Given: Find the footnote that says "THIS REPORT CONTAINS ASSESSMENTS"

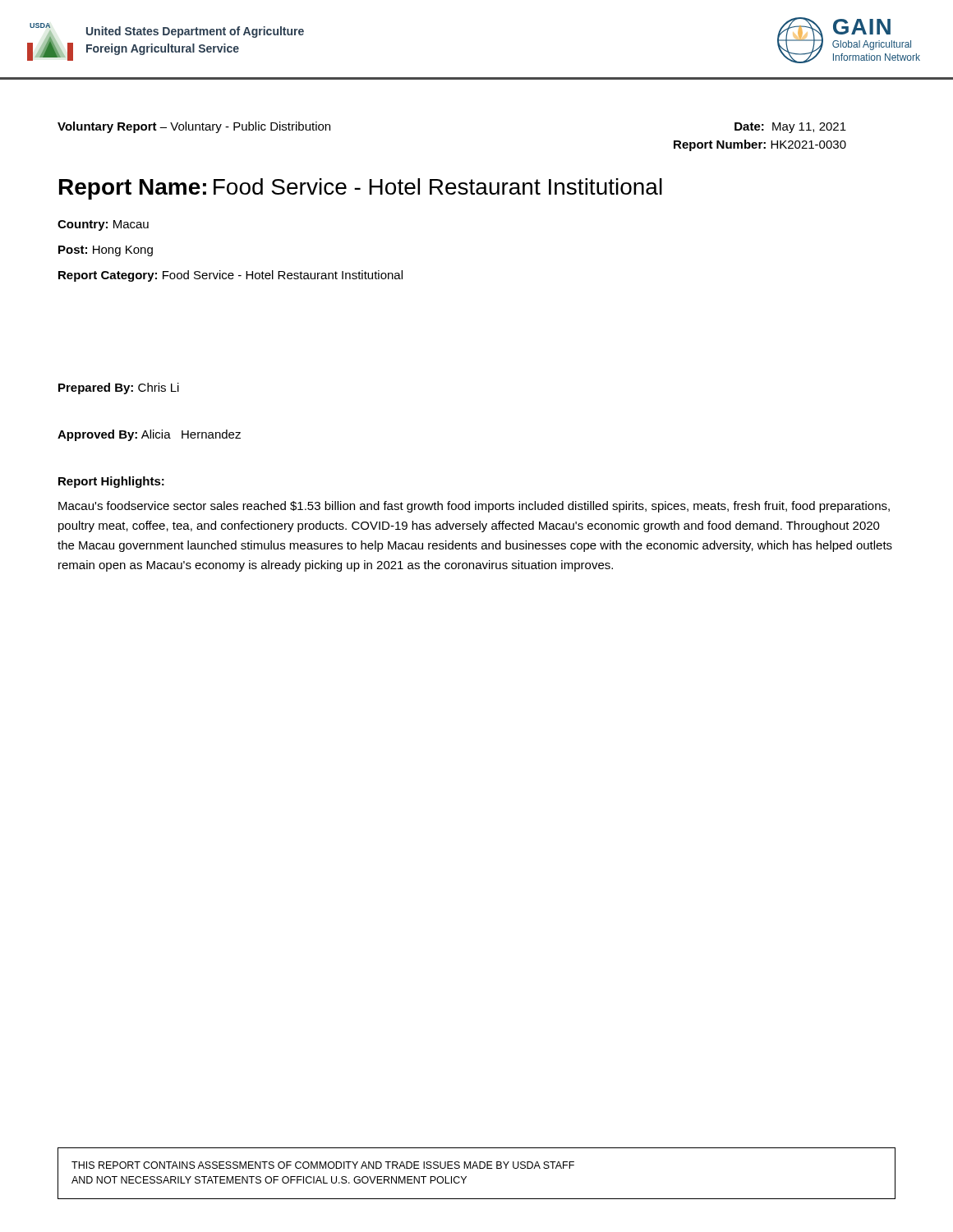Looking at the screenshot, I should tap(323, 1173).
